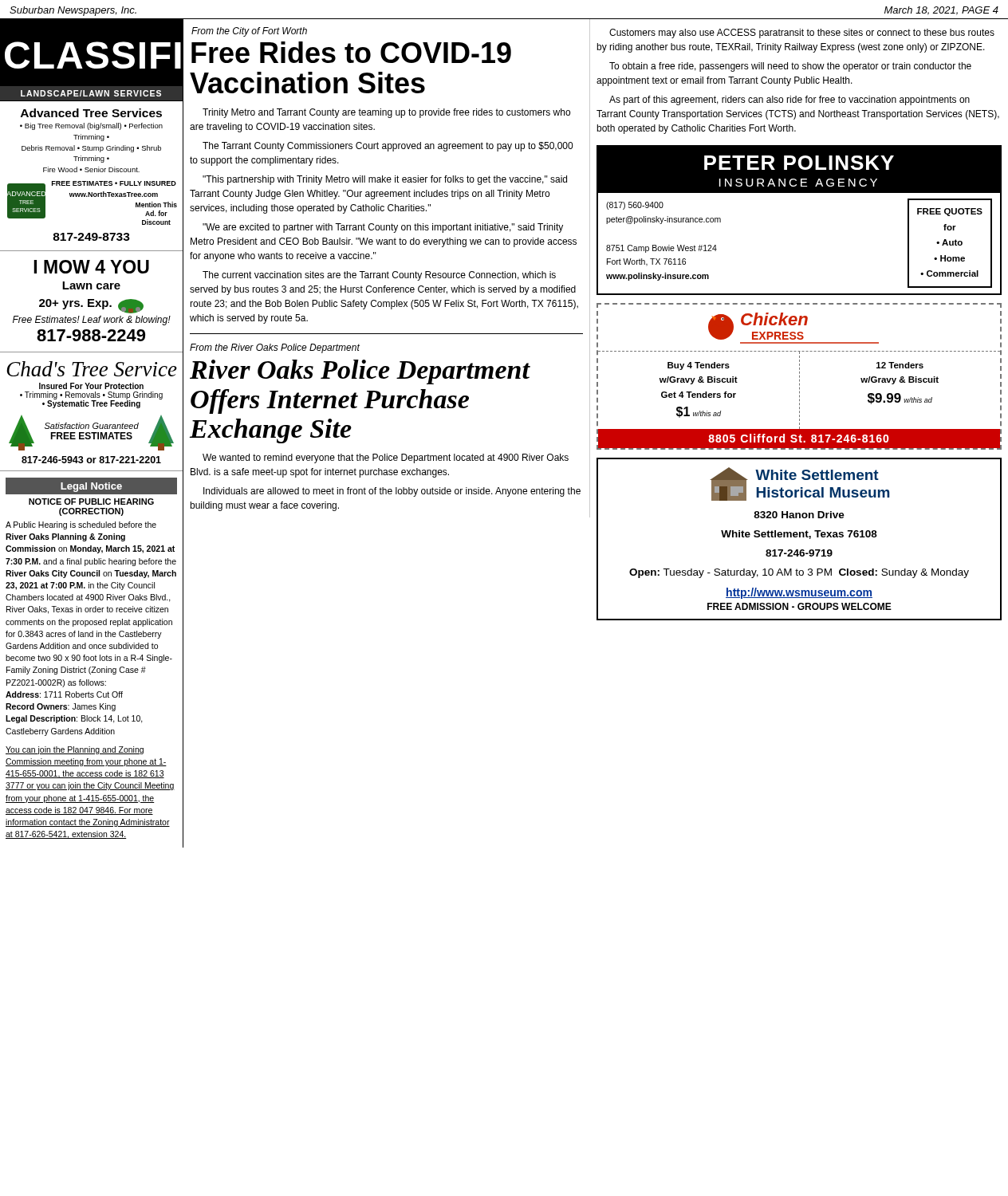Click on the text block starting "Customers may also use"

point(798,80)
